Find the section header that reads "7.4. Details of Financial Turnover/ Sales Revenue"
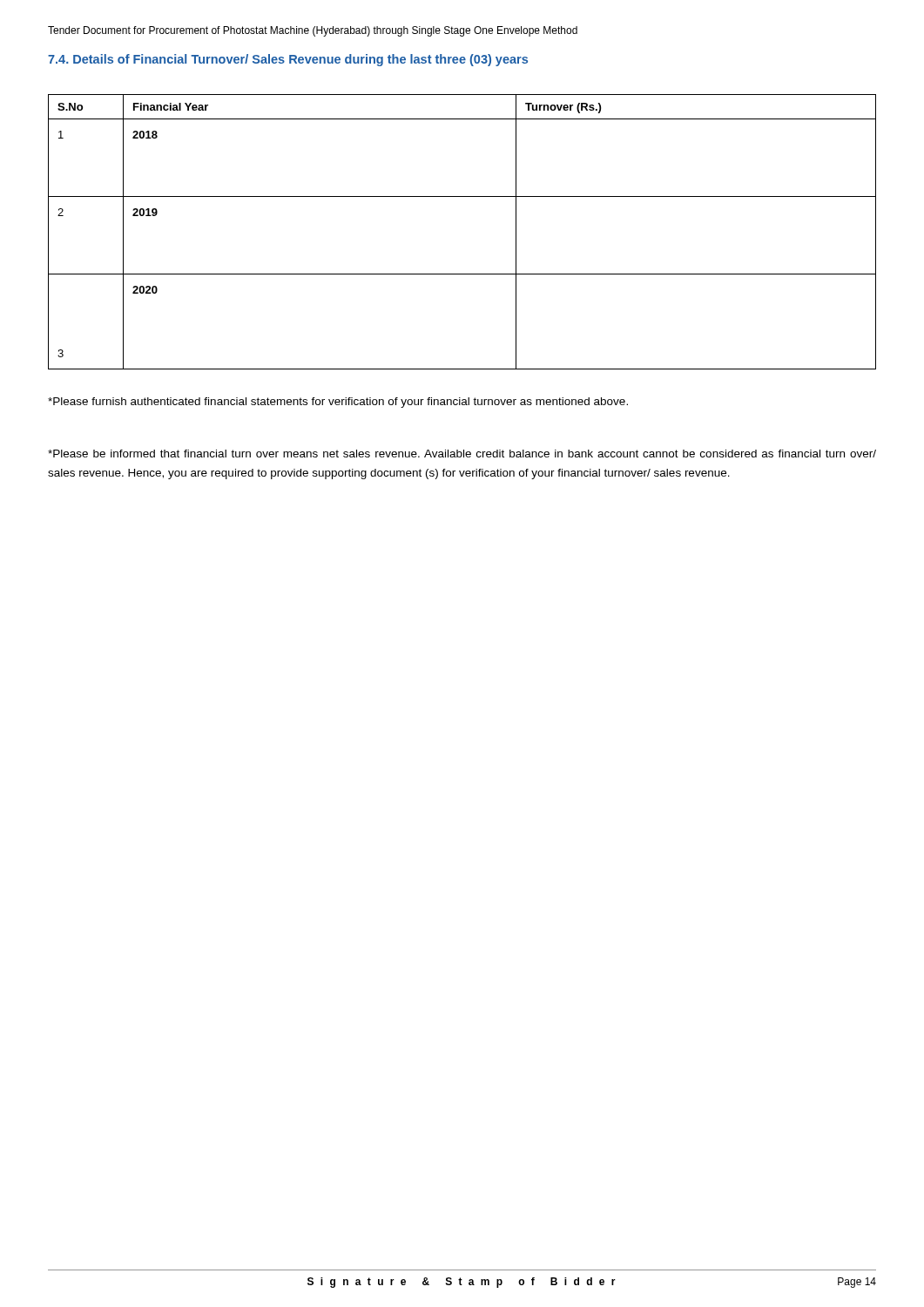The image size is (924, 1307). coord(288,59)
